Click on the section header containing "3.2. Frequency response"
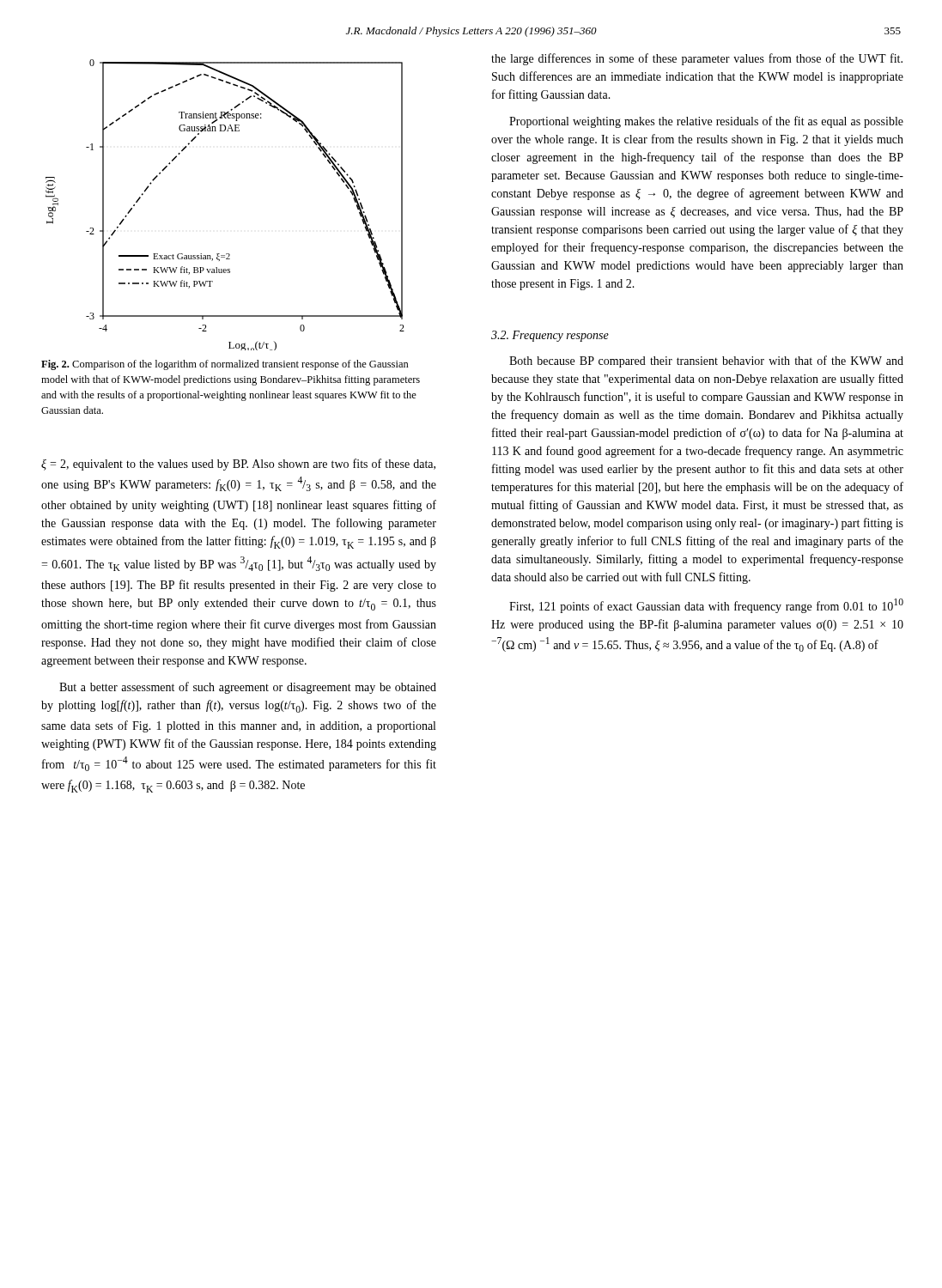942x1288 pixels. click(x=550, y=335)
